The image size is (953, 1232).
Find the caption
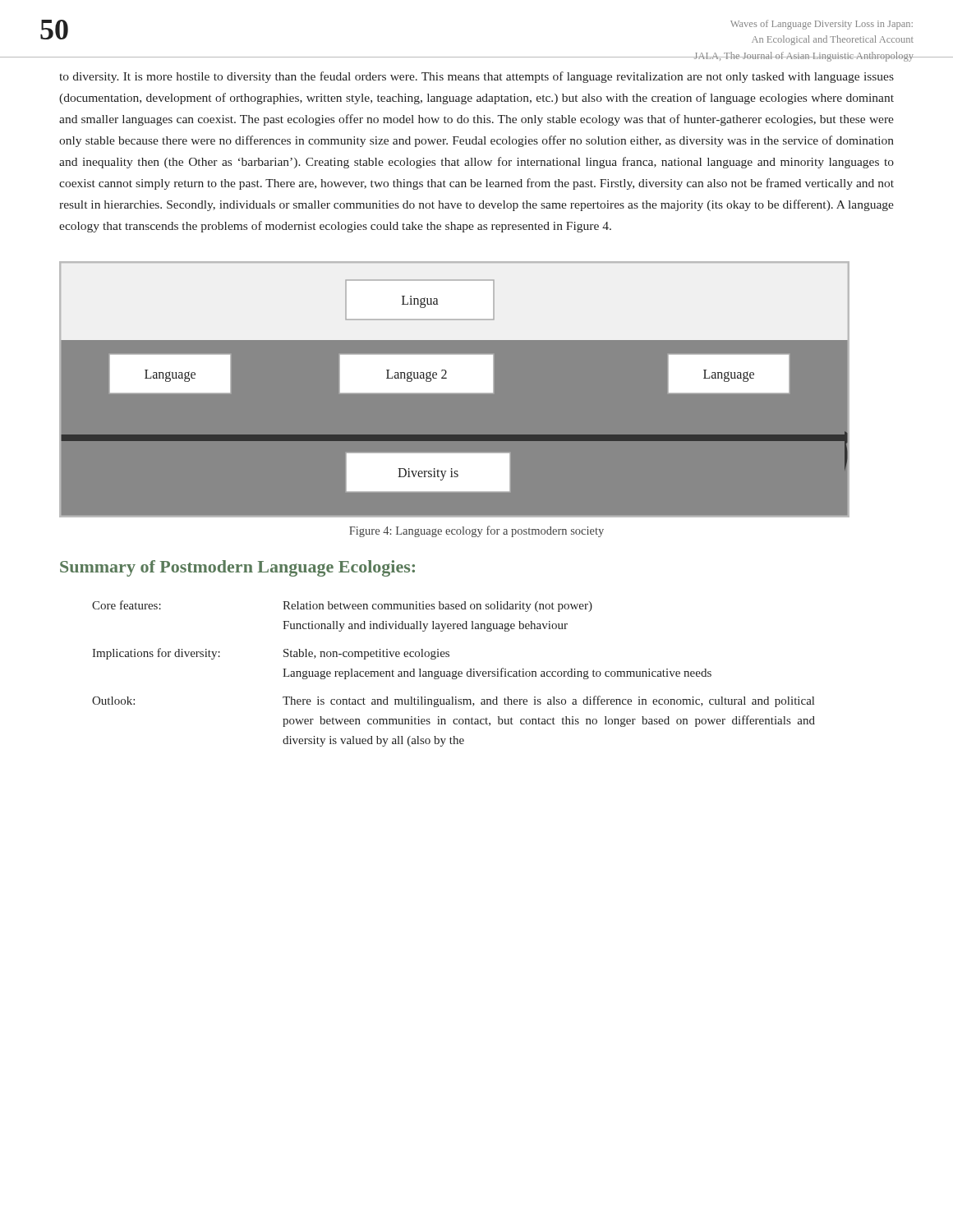476,531
